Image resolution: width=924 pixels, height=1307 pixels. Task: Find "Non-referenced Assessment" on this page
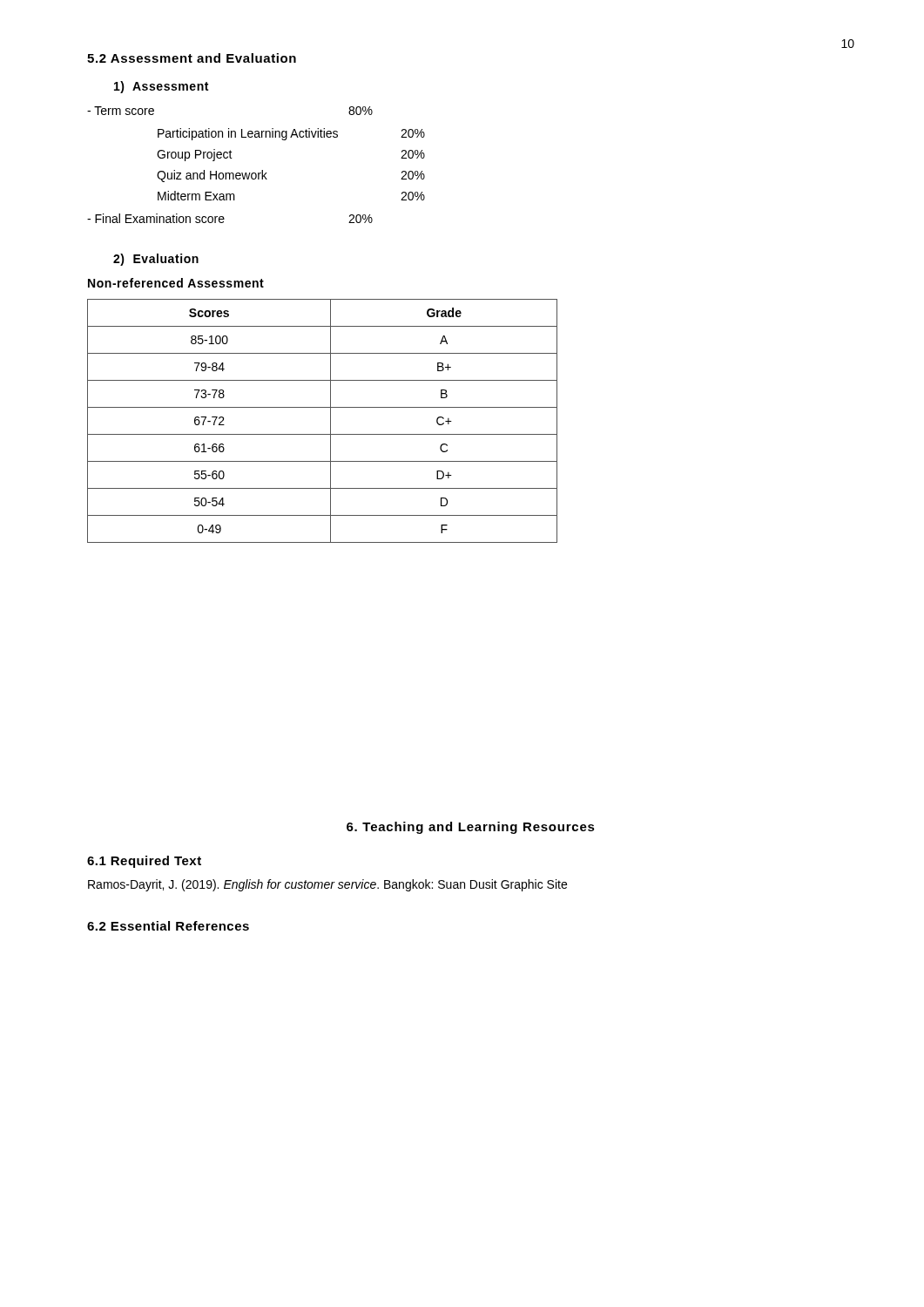point(176,283)
